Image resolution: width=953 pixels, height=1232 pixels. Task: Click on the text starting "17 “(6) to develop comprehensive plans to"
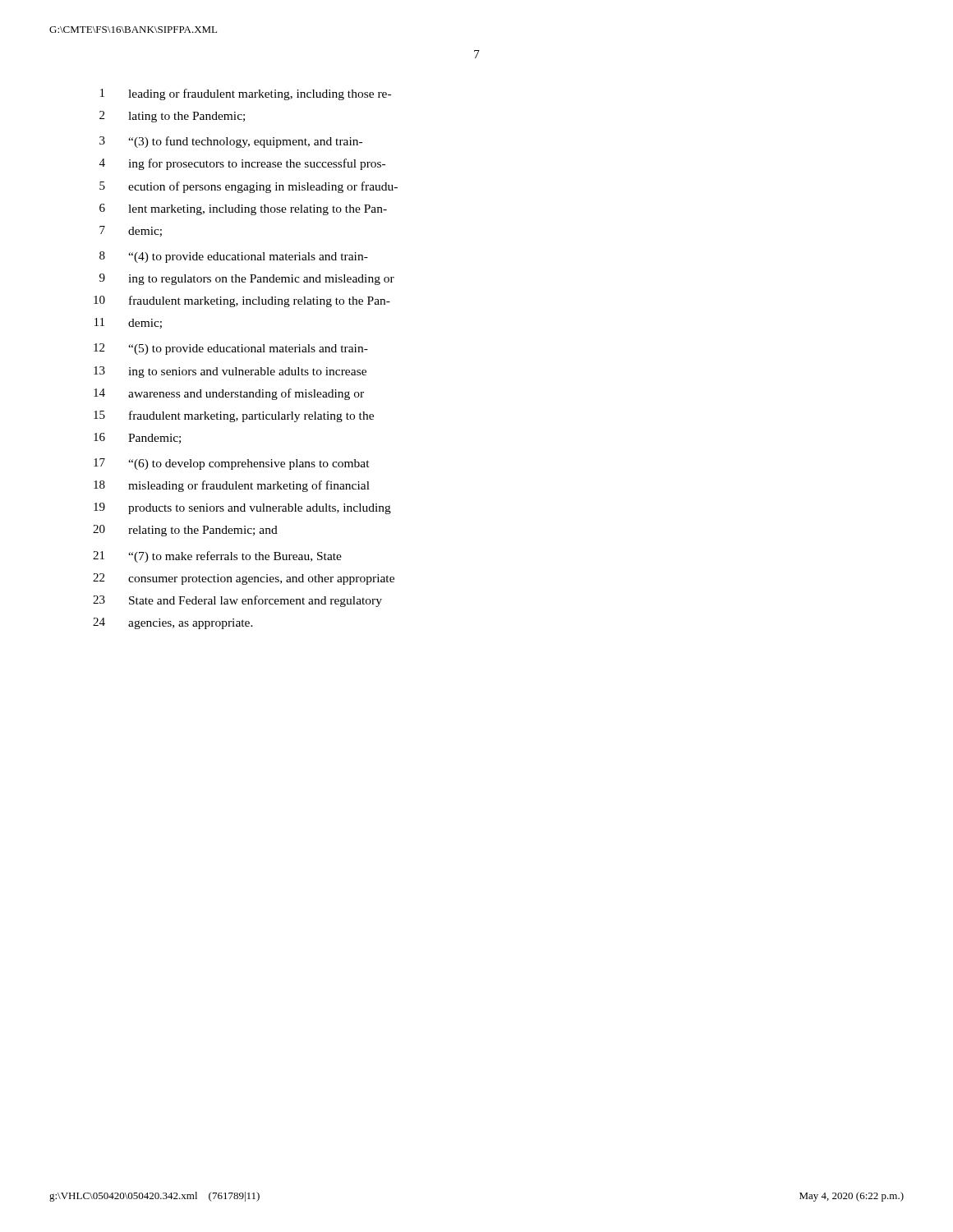point(232,464)
